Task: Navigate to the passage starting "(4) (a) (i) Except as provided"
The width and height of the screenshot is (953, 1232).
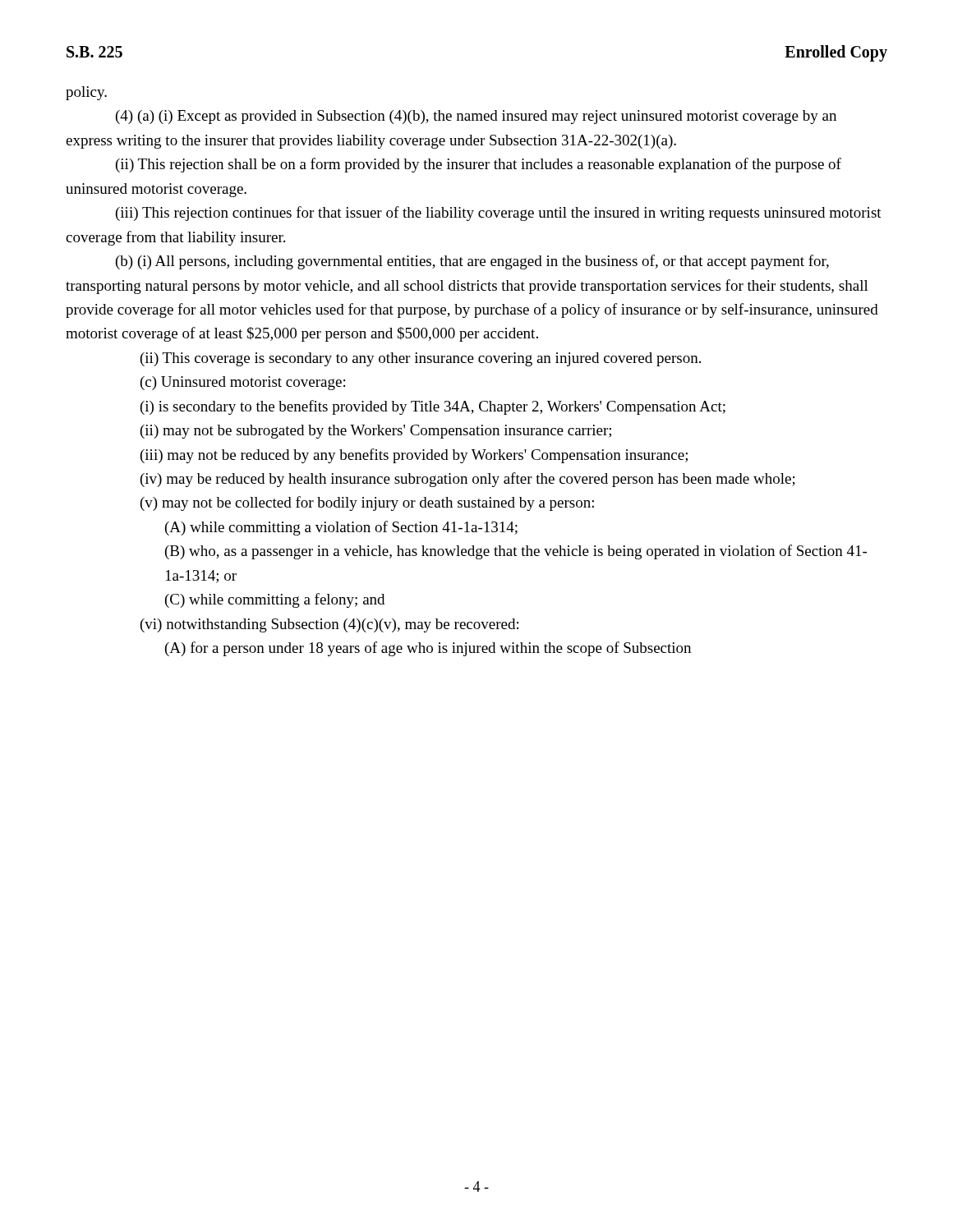Action: click(x=476, y=128)
